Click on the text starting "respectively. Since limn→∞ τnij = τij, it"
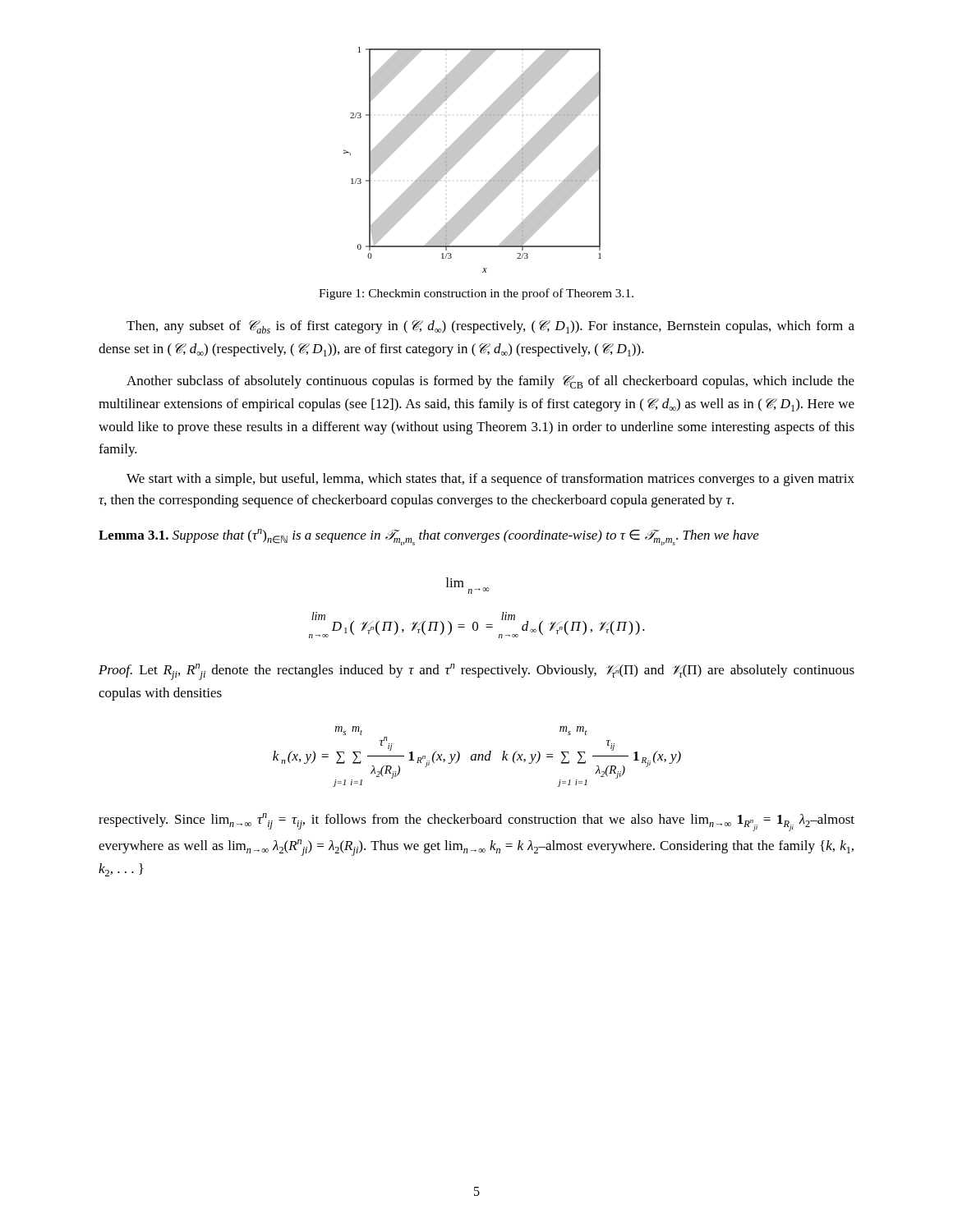Image resolution: width=953 pixels, height=1232 pixels. pos(476,844)
